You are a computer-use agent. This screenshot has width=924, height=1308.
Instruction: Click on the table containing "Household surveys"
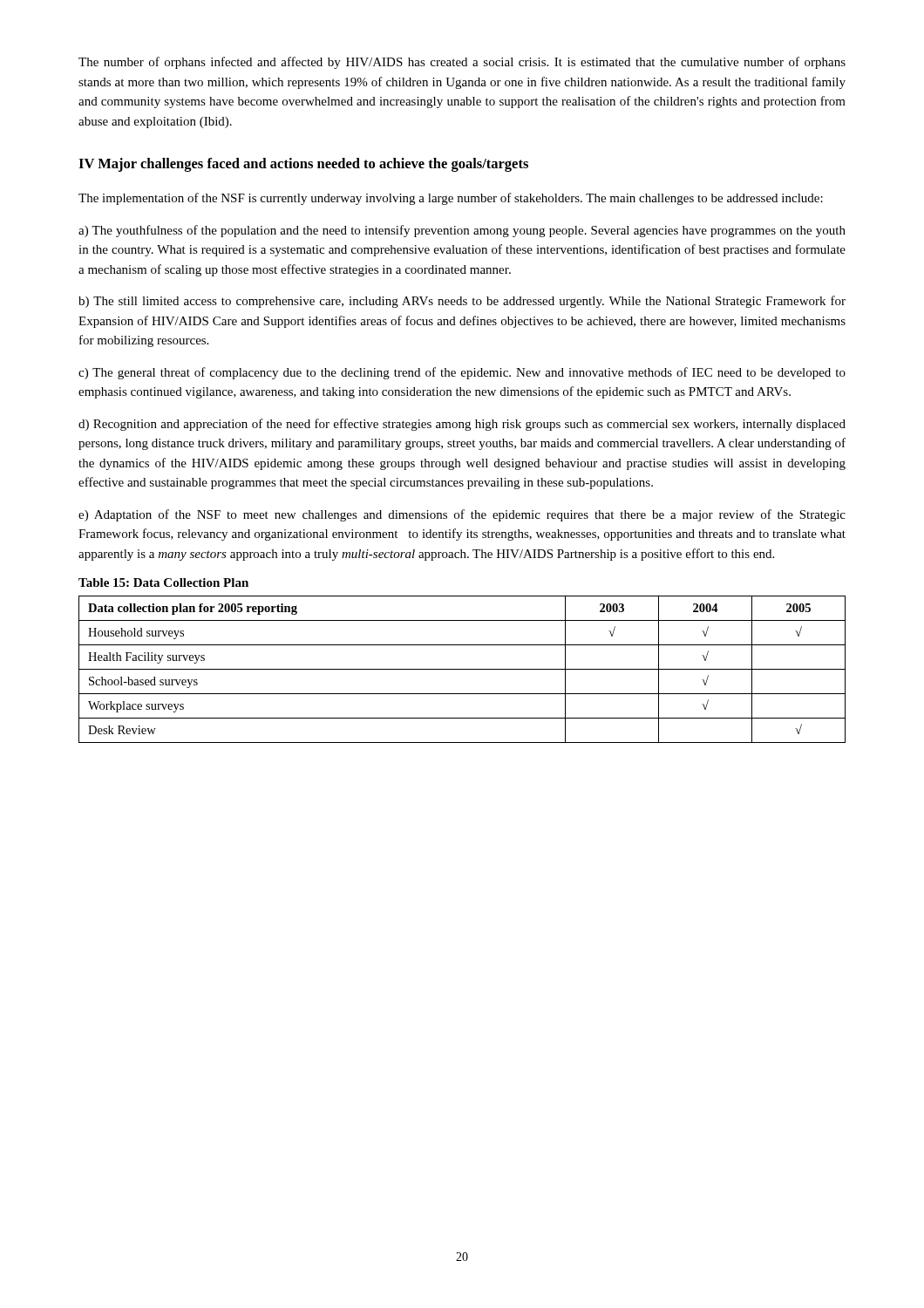click(462, 669)
